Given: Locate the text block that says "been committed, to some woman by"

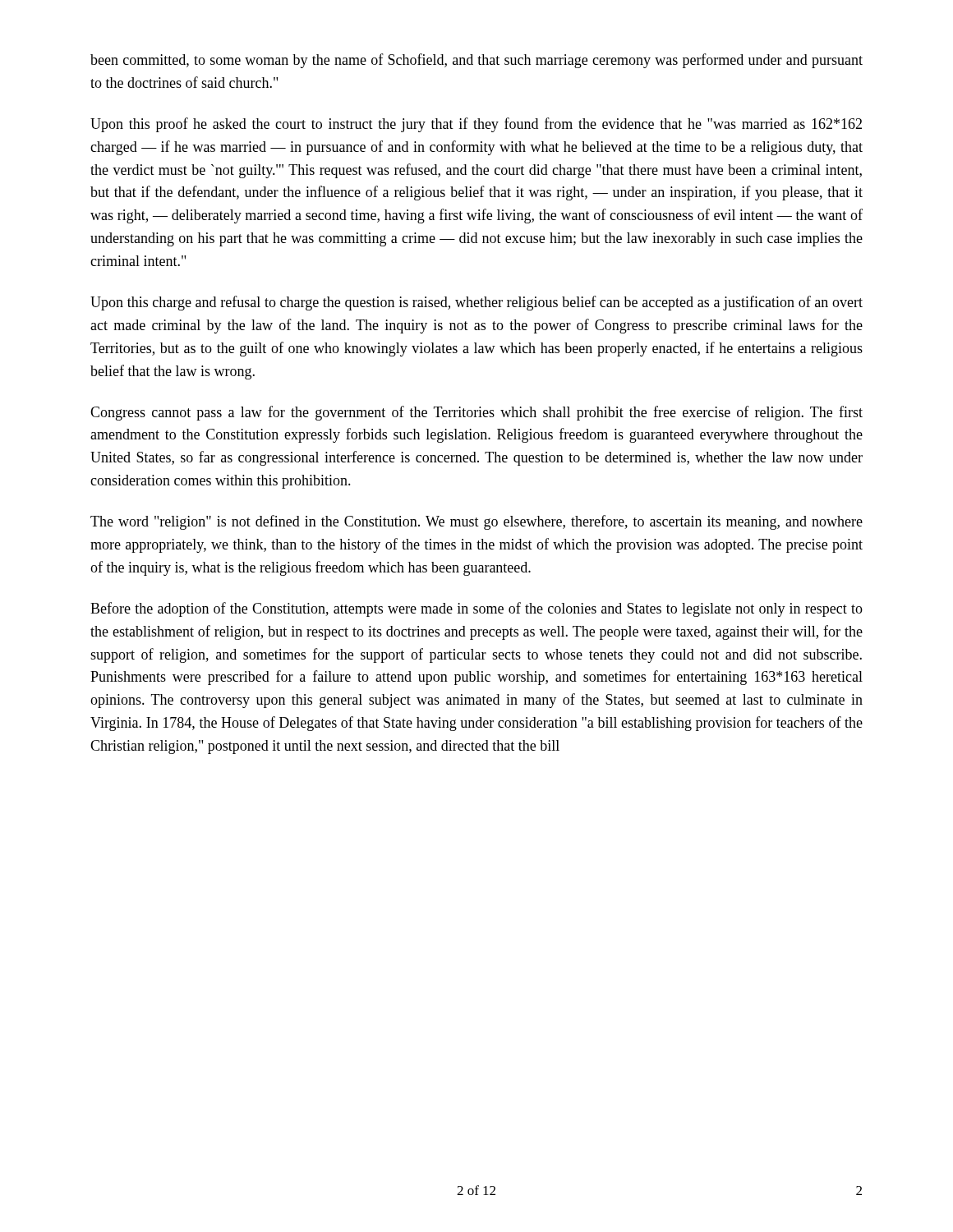Looking at the screenshot, I should pyautogui.click(x=476, y=71).
